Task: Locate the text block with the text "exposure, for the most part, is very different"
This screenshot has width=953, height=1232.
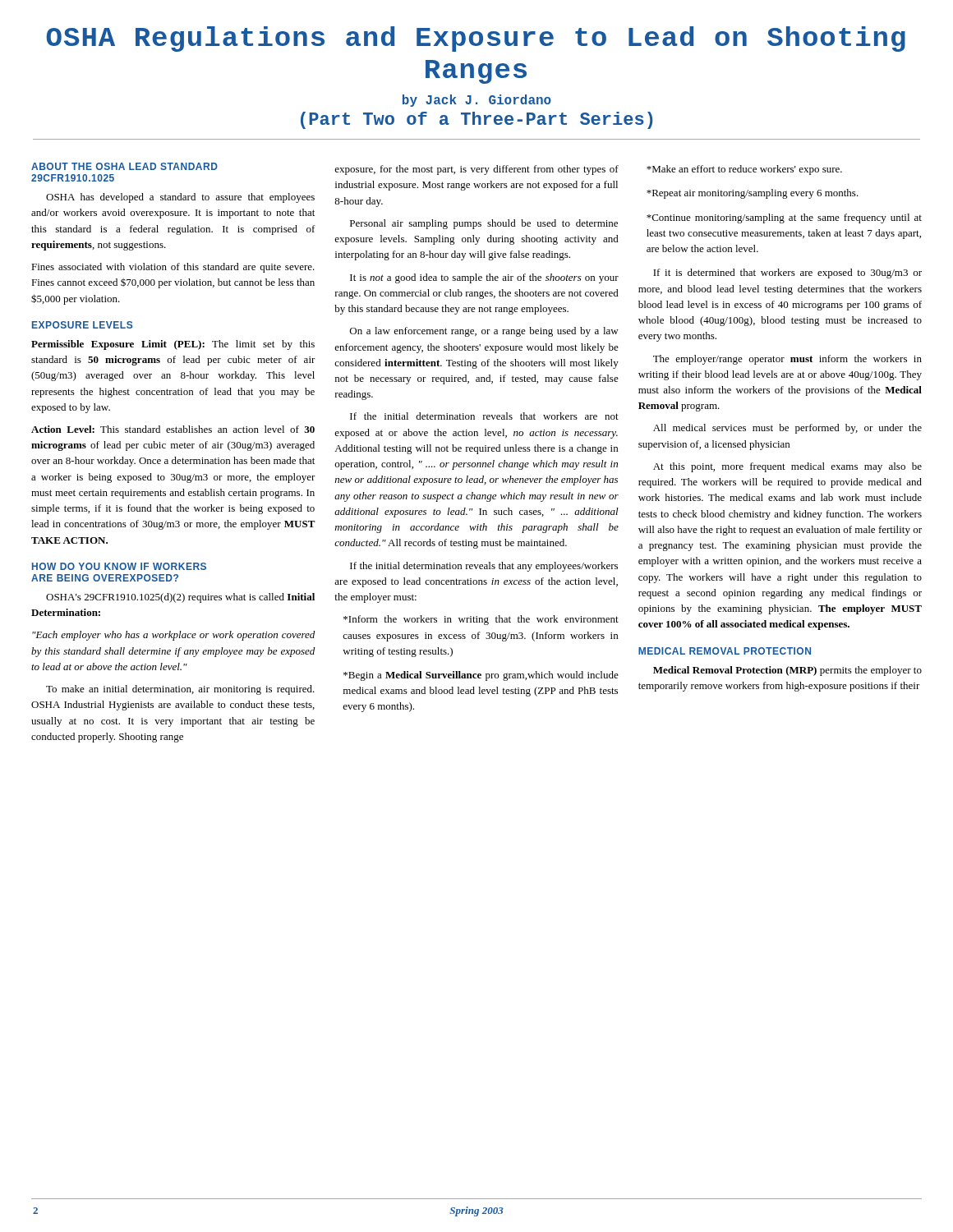Action: click(x=476, y=383)
